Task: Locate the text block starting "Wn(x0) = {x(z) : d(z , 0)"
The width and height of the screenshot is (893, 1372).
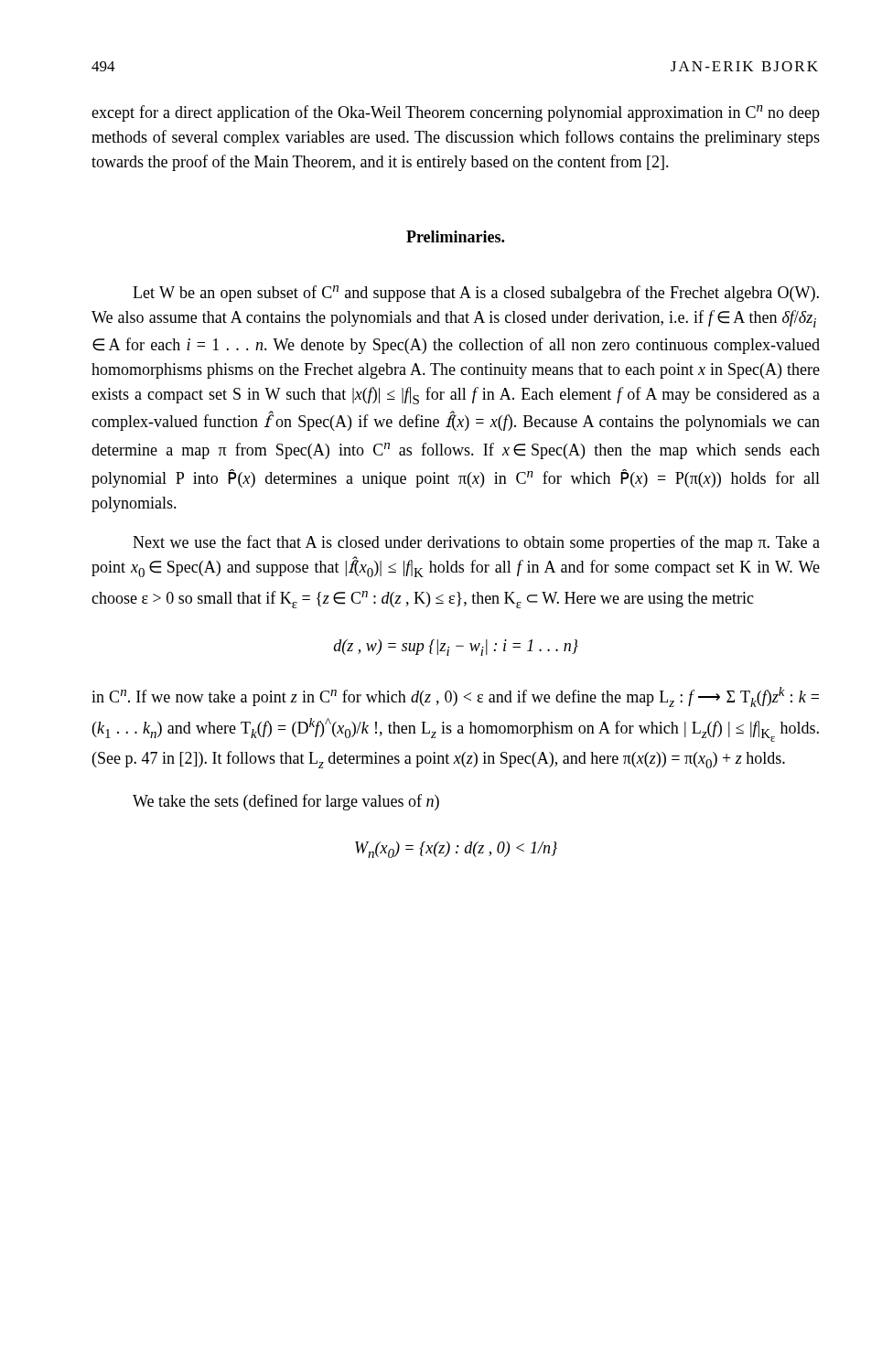Action: tap(456, 849)
